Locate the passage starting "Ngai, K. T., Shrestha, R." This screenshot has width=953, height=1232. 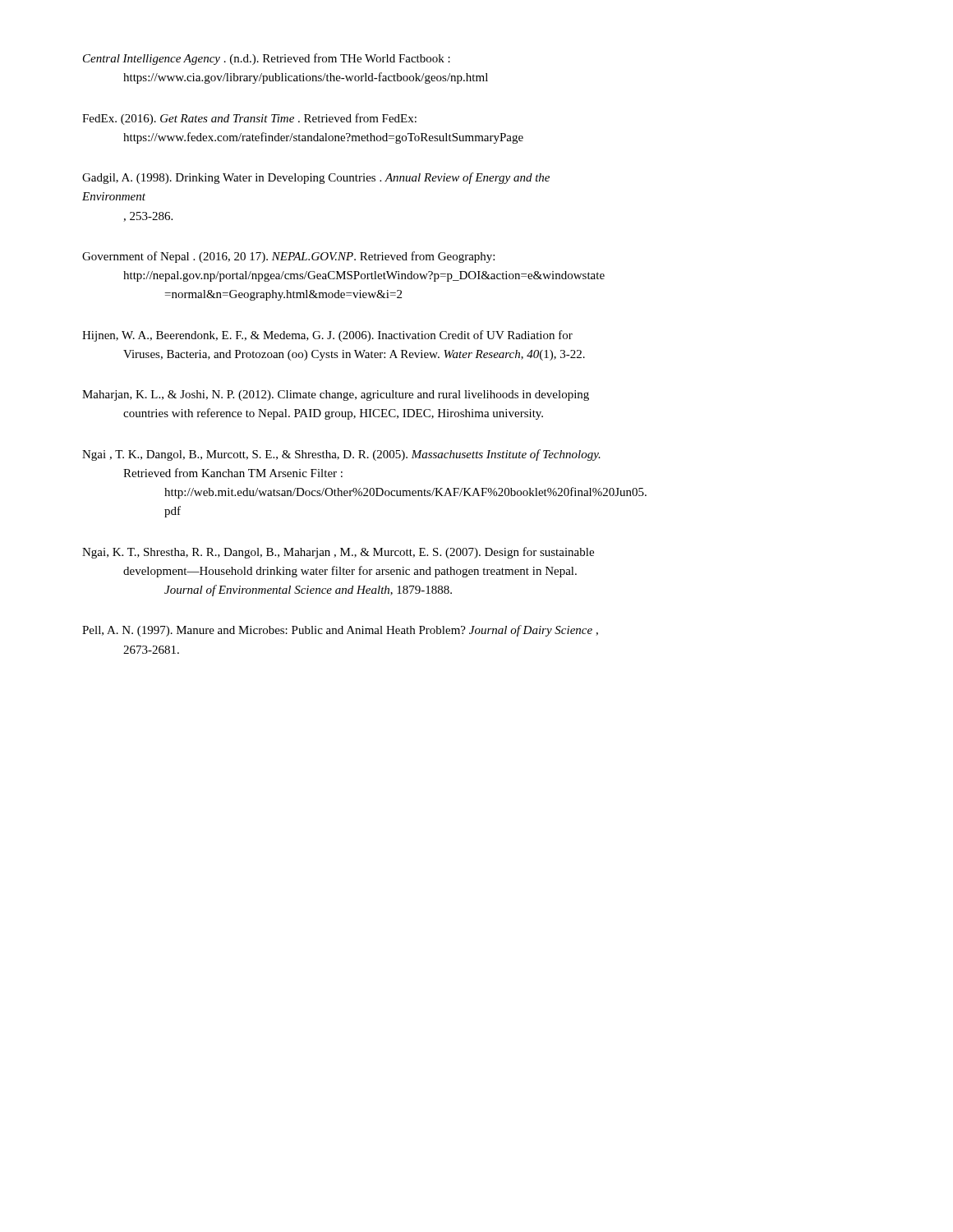[x=476, y=572]
